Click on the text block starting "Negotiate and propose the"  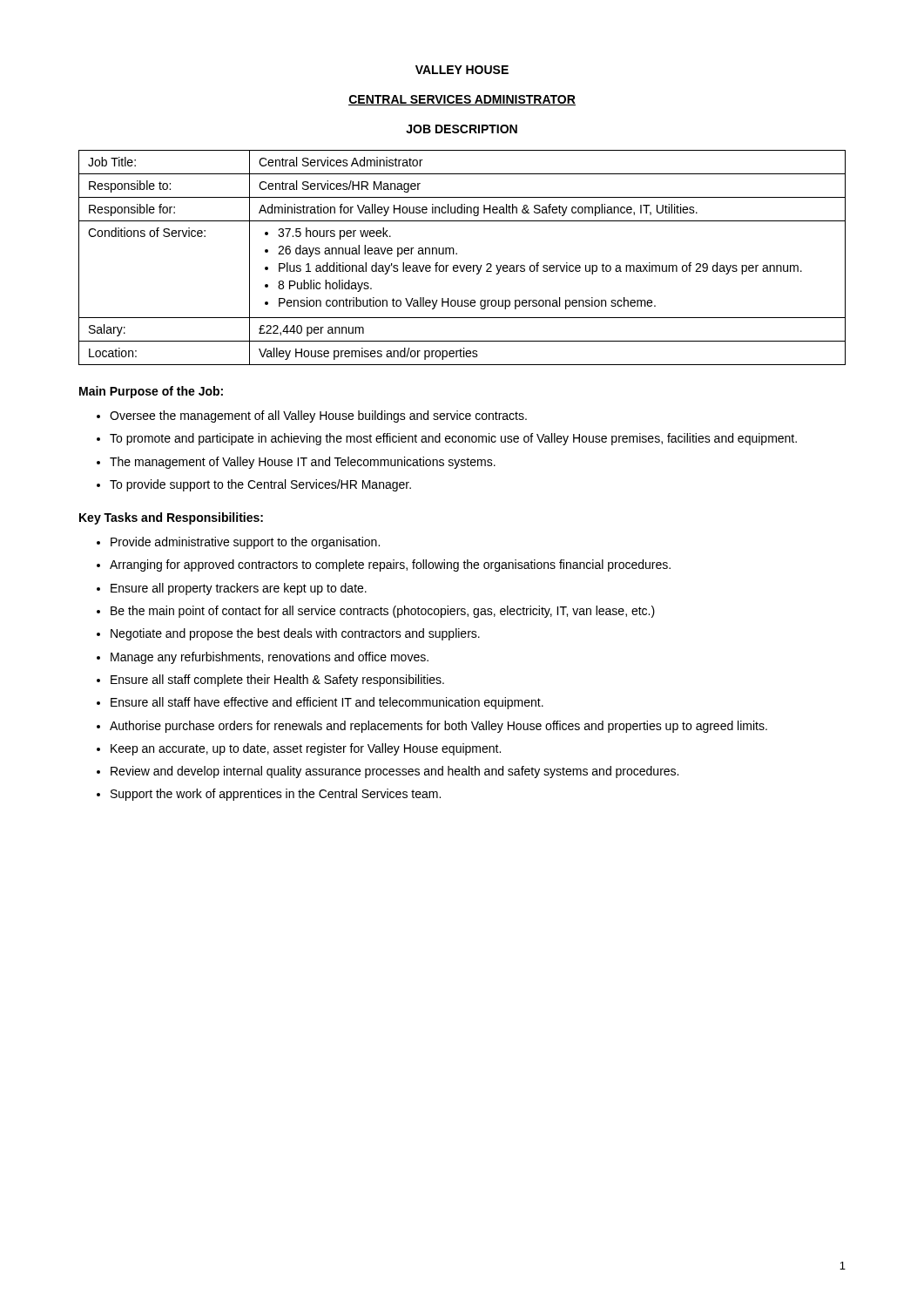point(462,634)
